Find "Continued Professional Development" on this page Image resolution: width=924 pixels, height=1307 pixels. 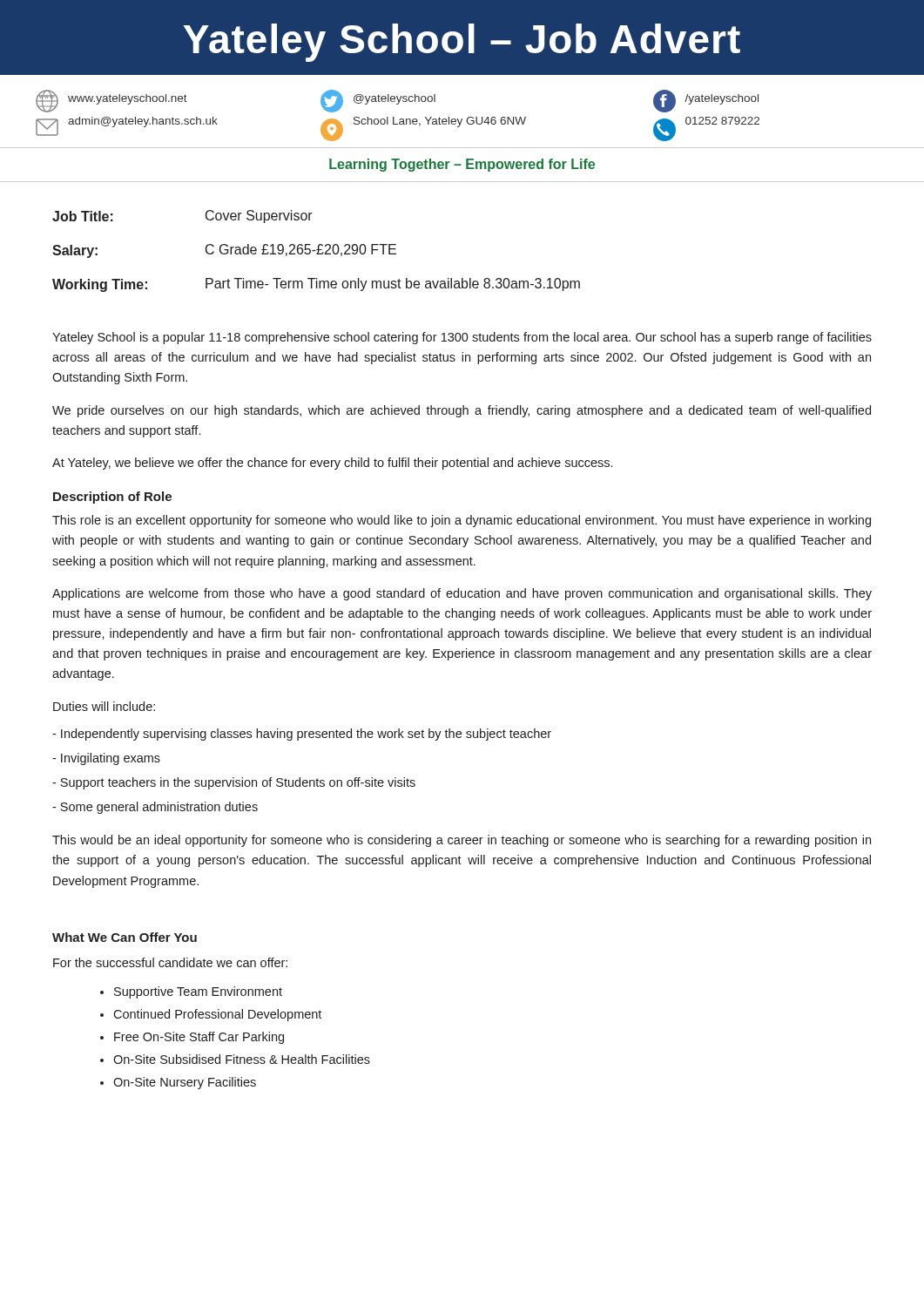tap(217, 1014)
